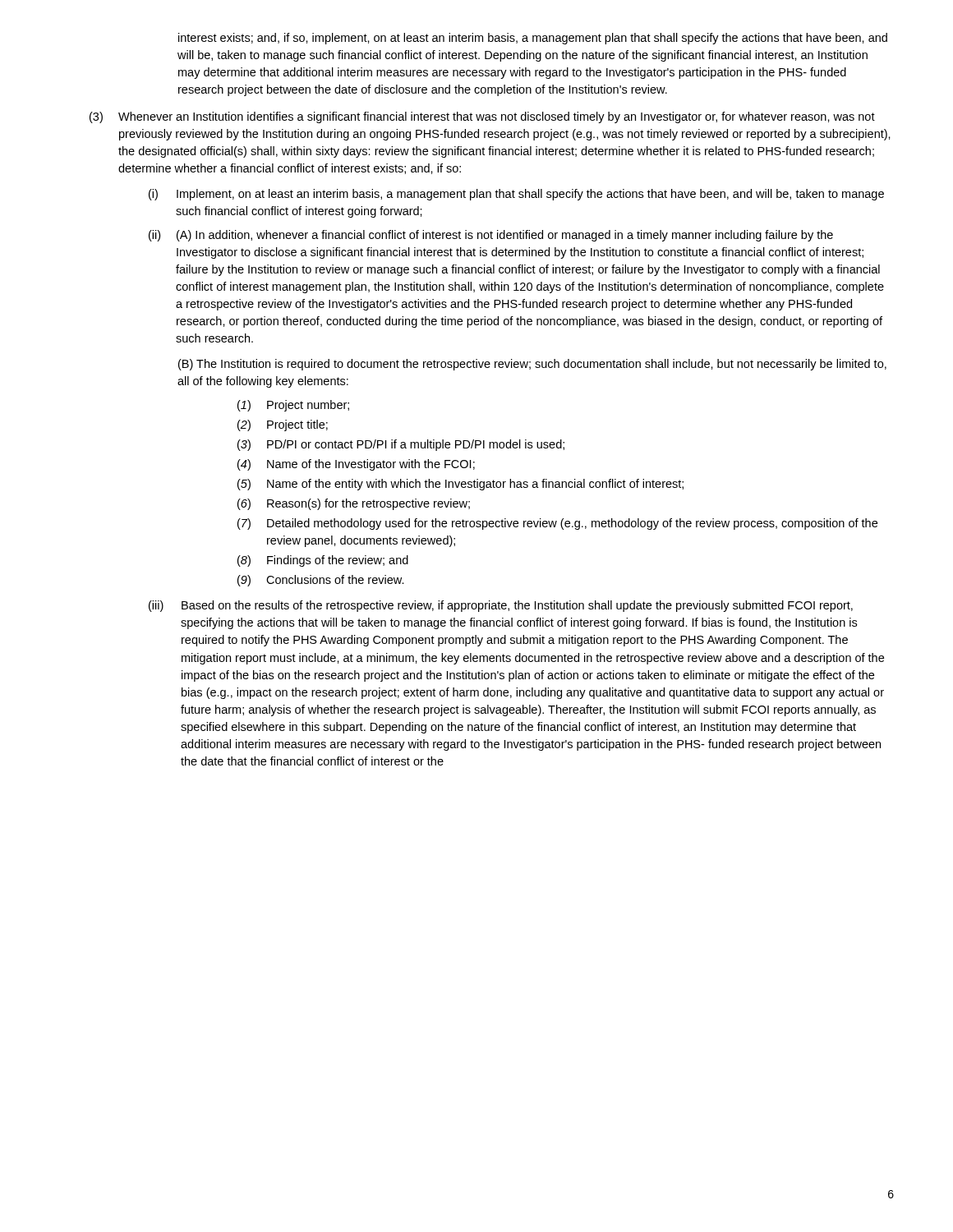953x1232 pixels.
Task: Click on the list item that reads "(4) Name of the Investigator with the"
Action: coord(356,465)
